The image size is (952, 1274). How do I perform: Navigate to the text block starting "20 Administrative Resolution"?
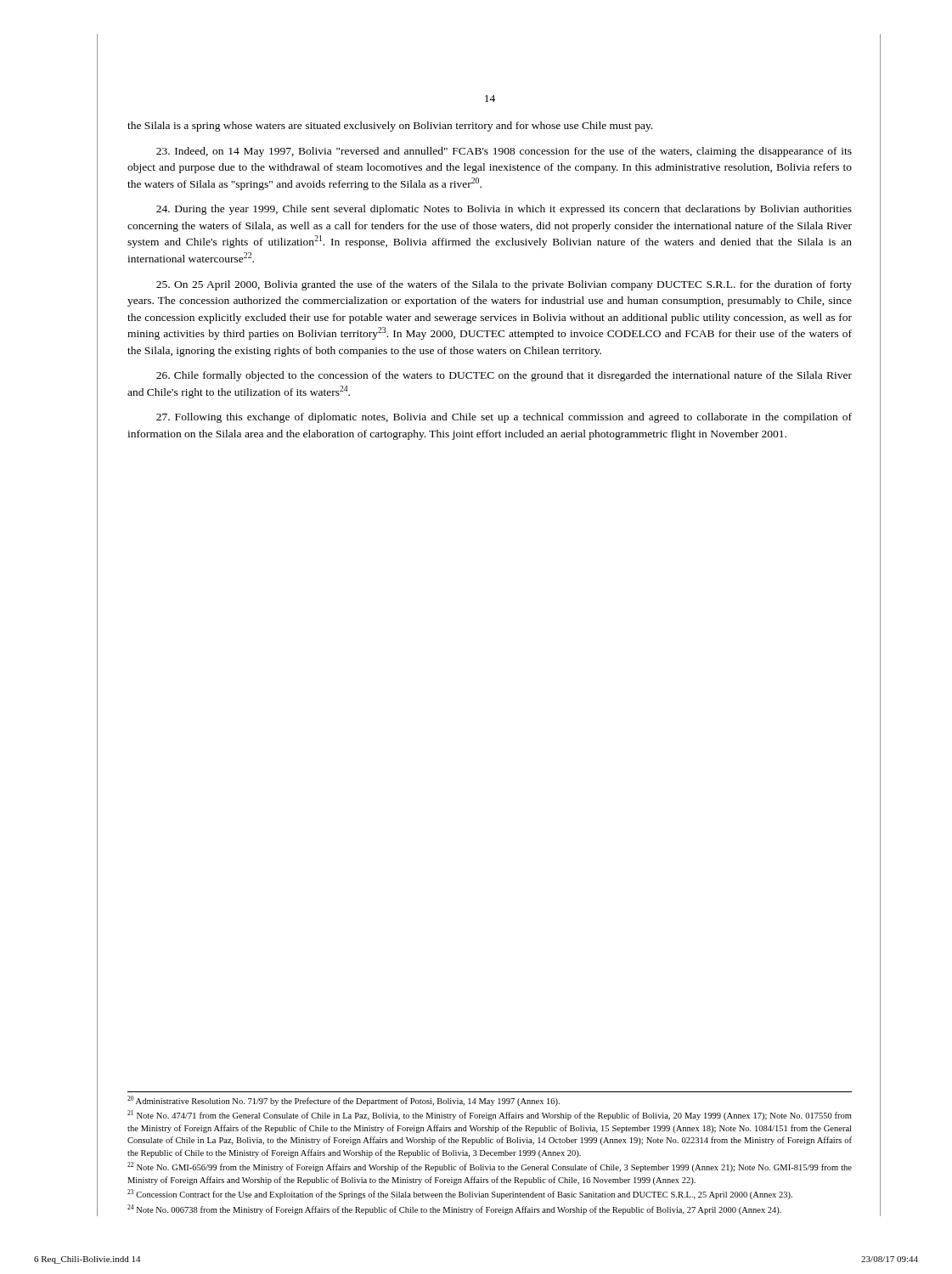(x=490, y=1102)
